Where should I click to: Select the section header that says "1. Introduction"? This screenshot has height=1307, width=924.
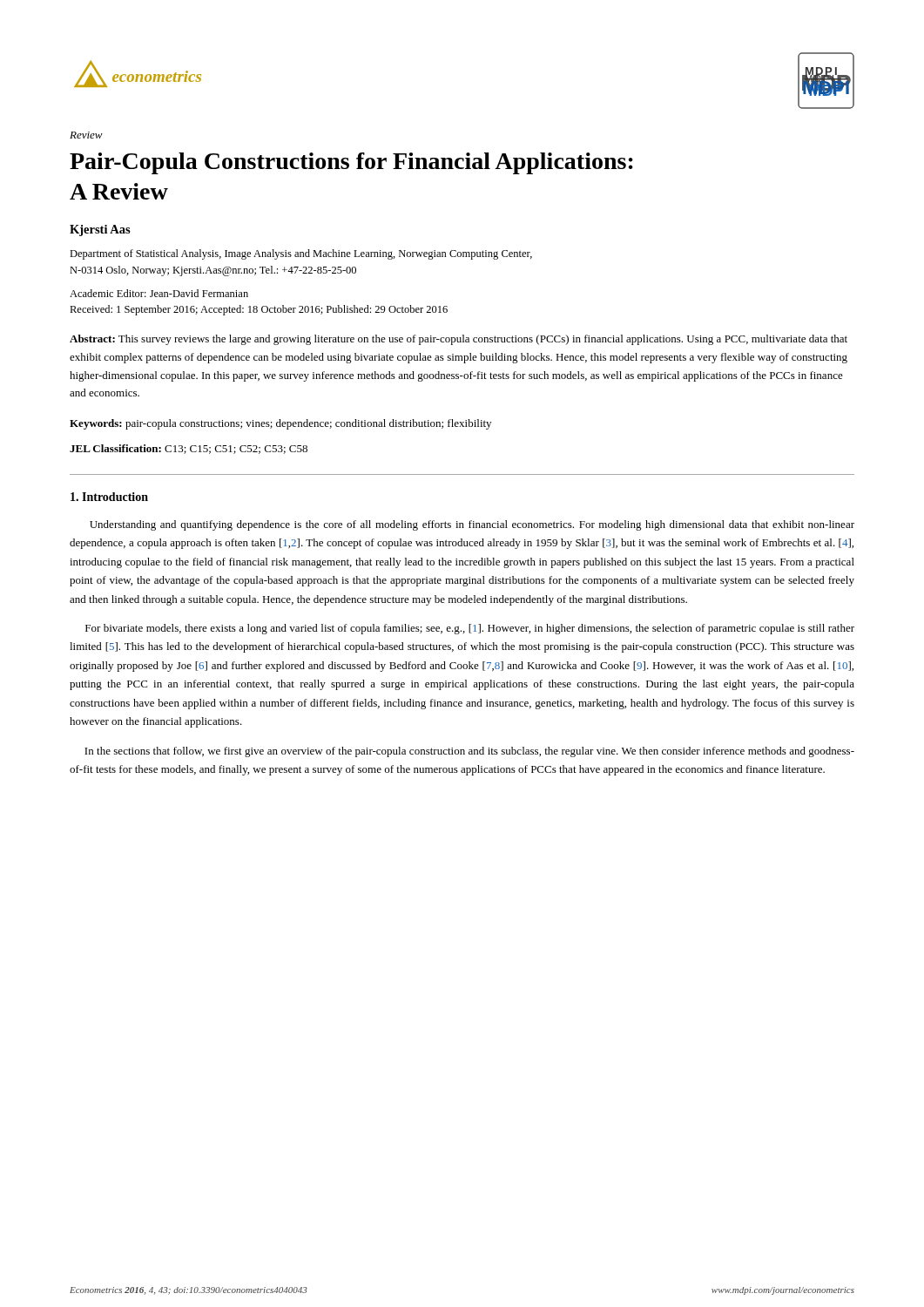(x=109, y=497)
